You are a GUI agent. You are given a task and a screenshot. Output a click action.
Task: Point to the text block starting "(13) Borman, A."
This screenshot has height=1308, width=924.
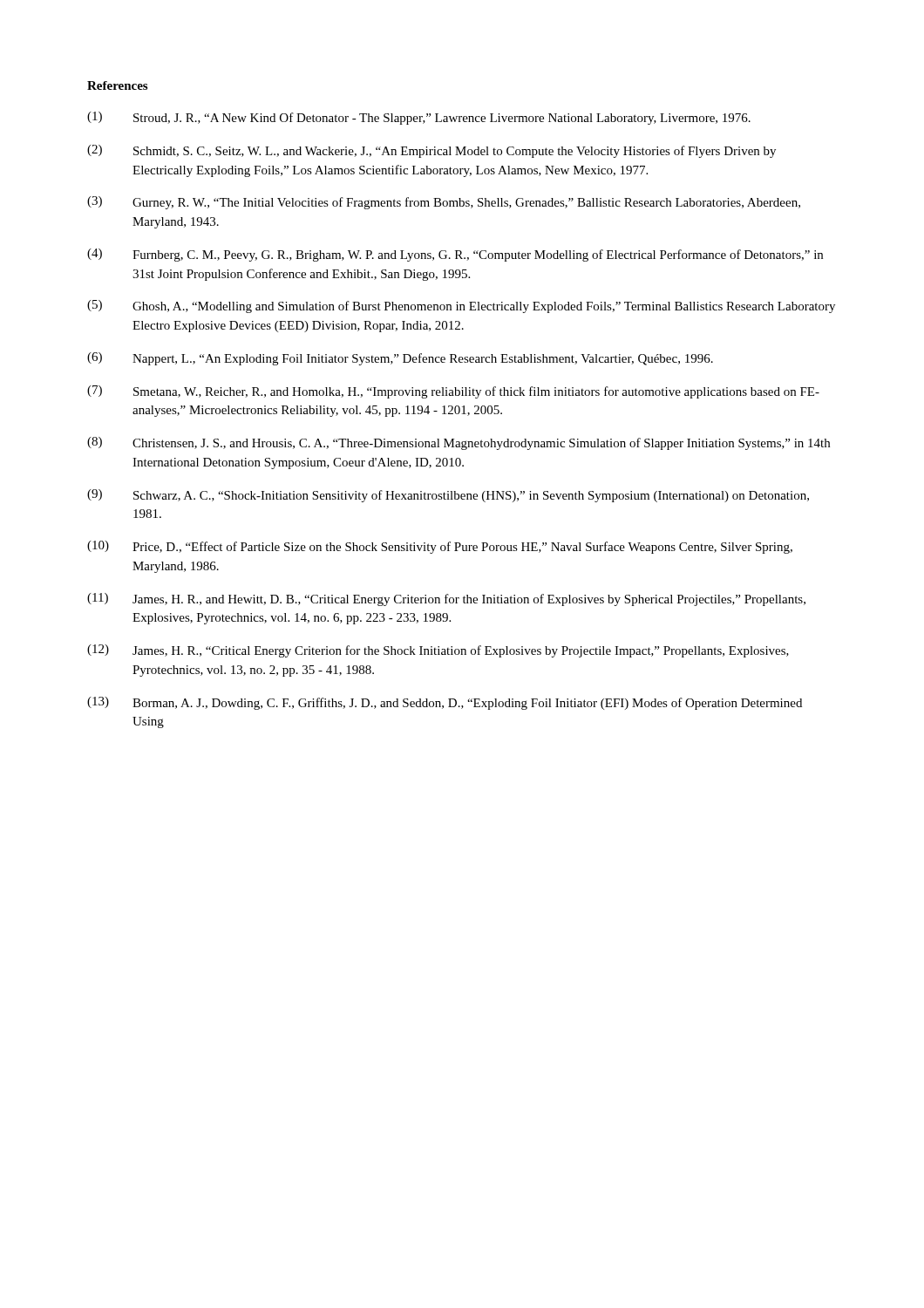[462, 713]
